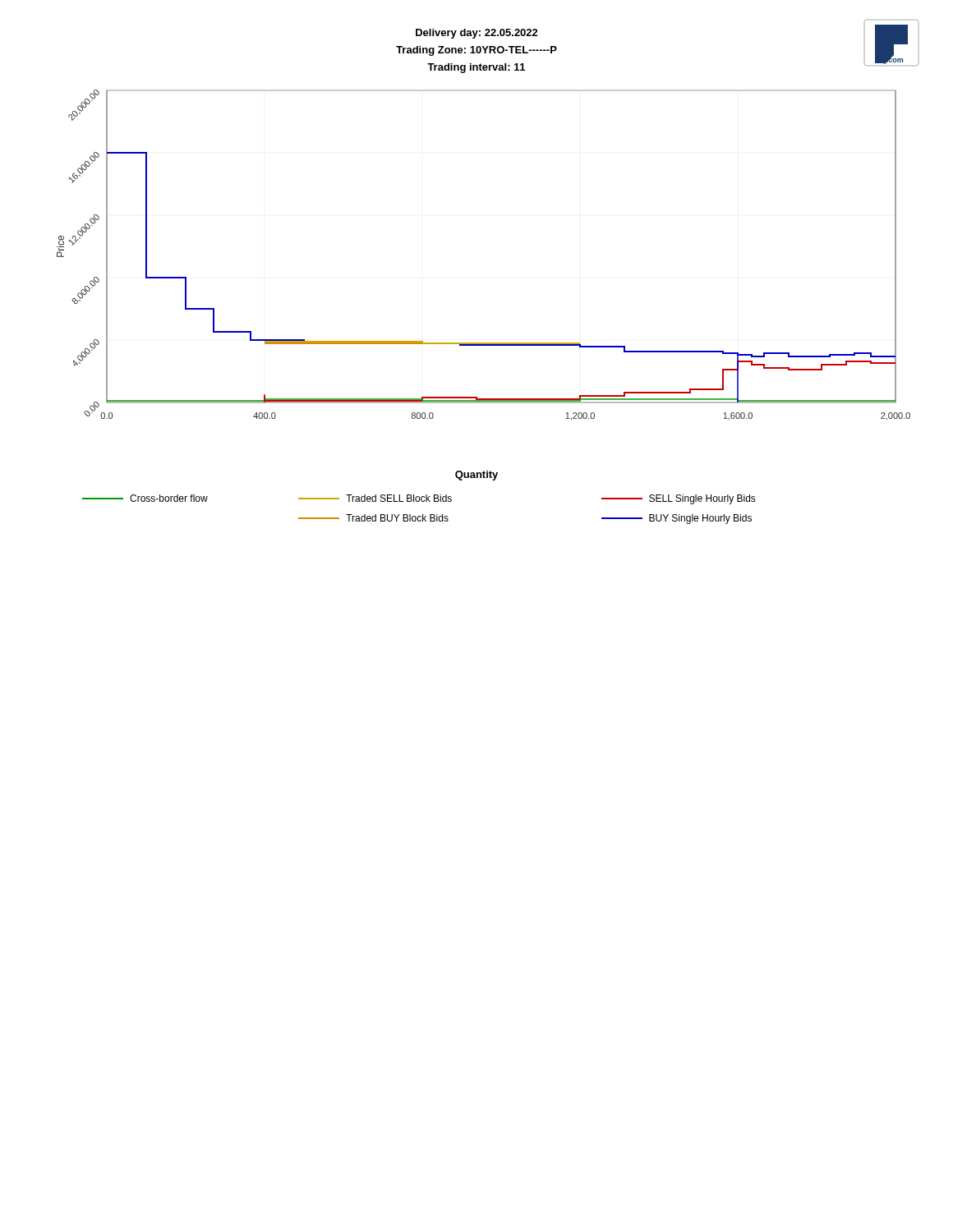Select the passage starting "SELL Single Hourly Bids"

tap(678, 499)
